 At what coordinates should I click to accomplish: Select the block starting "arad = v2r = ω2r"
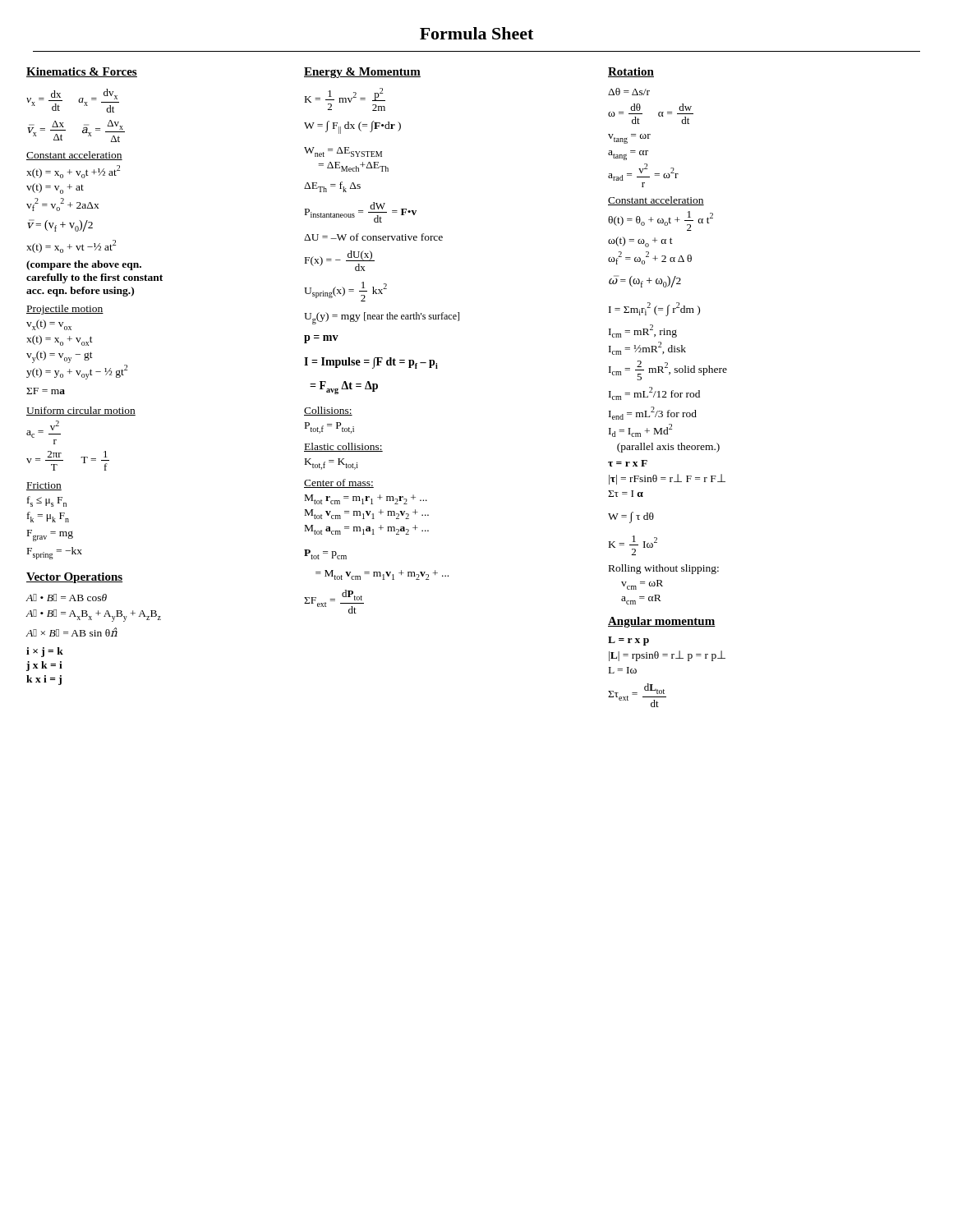[643, 176]
